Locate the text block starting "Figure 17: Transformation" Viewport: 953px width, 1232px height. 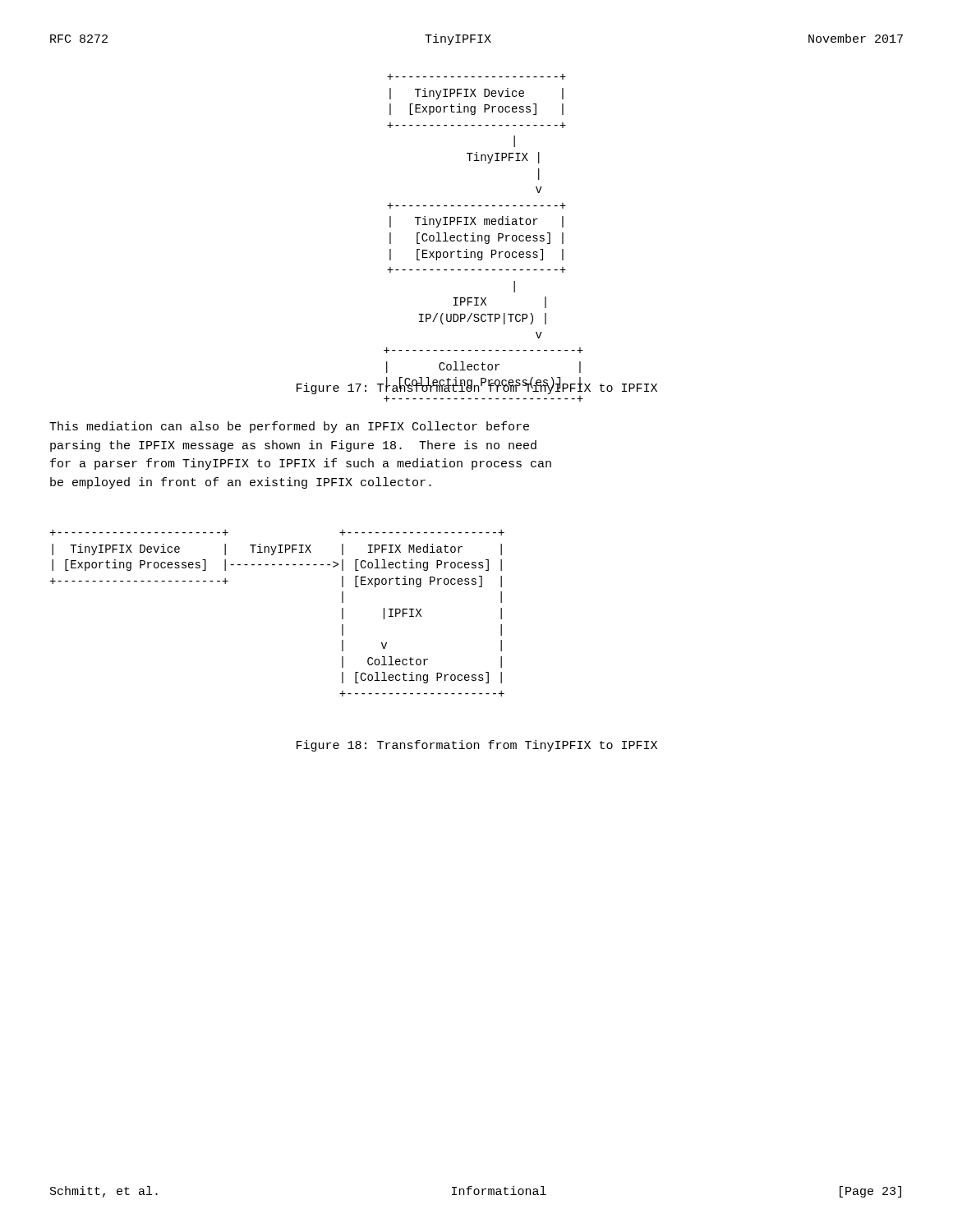pyautogui.click(x=476, y=389)
